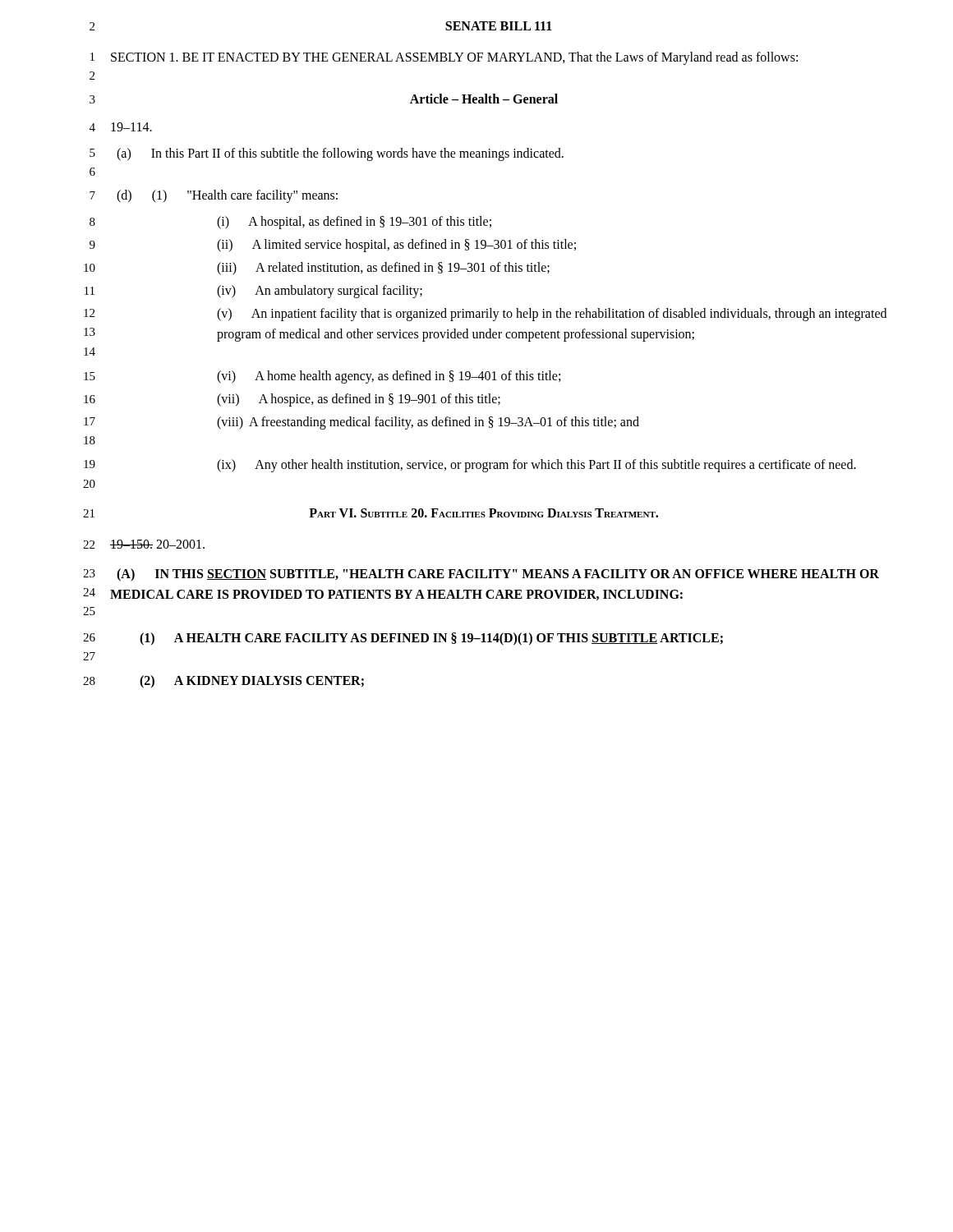This screenshot has height=1232, width=953.
Task: Point to the text starting "22 19–150. 20–2001."
Action: tap(144, 544)
